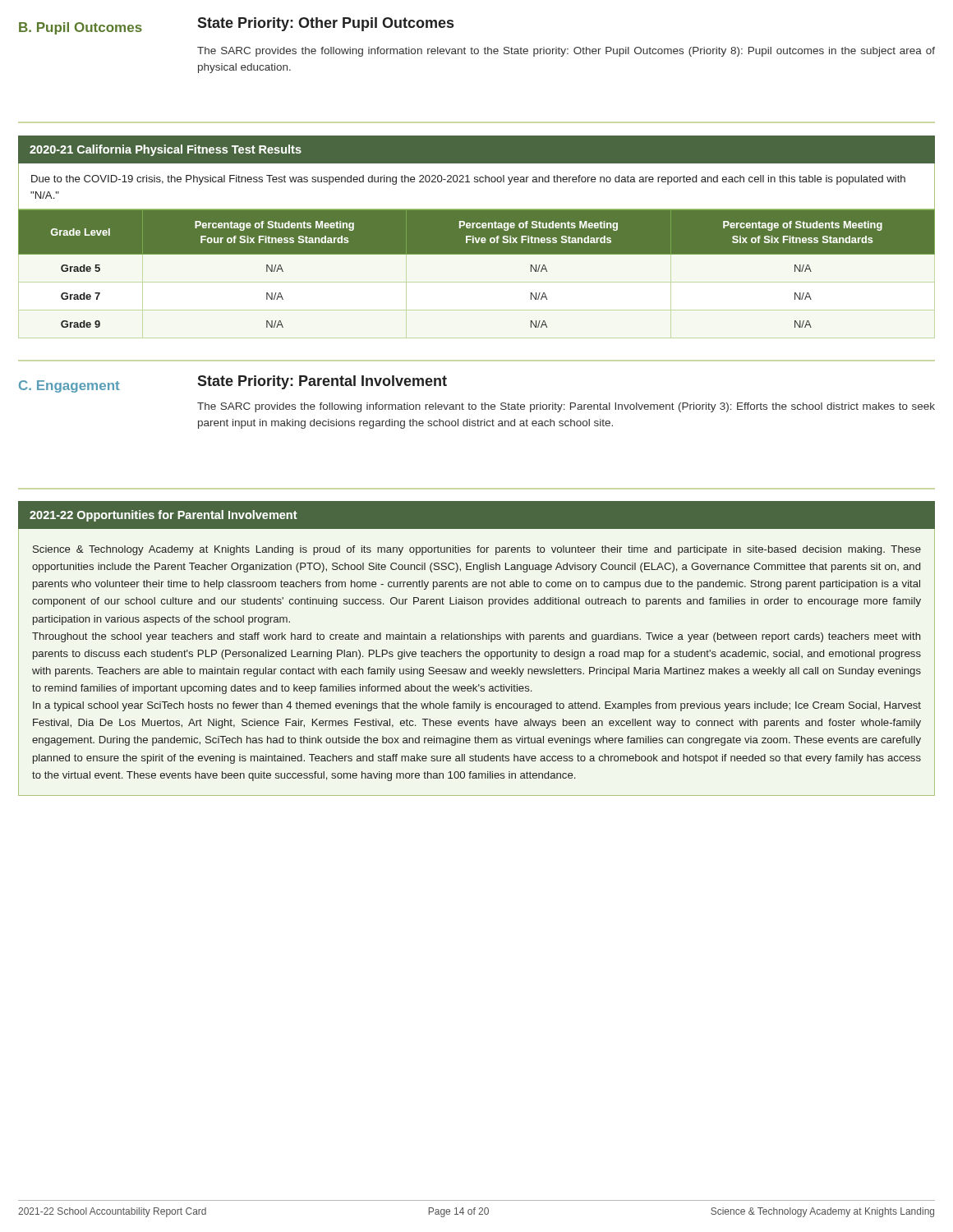Locate the block of text that opens with "Throughout the school year teachers and"
Viewport: 953px width, 1232px height.
click(x=476, y=662)
